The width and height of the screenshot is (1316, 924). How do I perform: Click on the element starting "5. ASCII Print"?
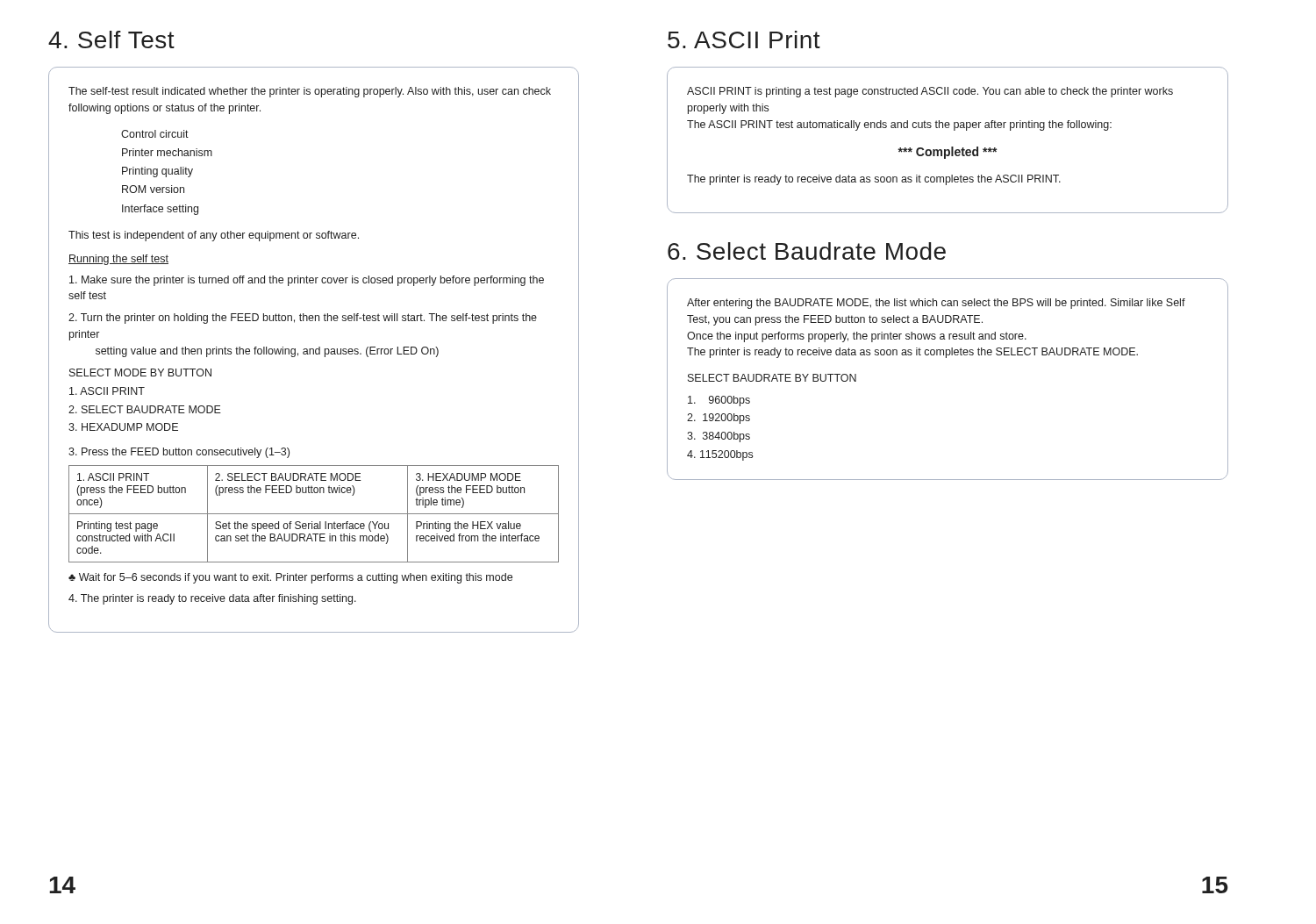point(744,39)
